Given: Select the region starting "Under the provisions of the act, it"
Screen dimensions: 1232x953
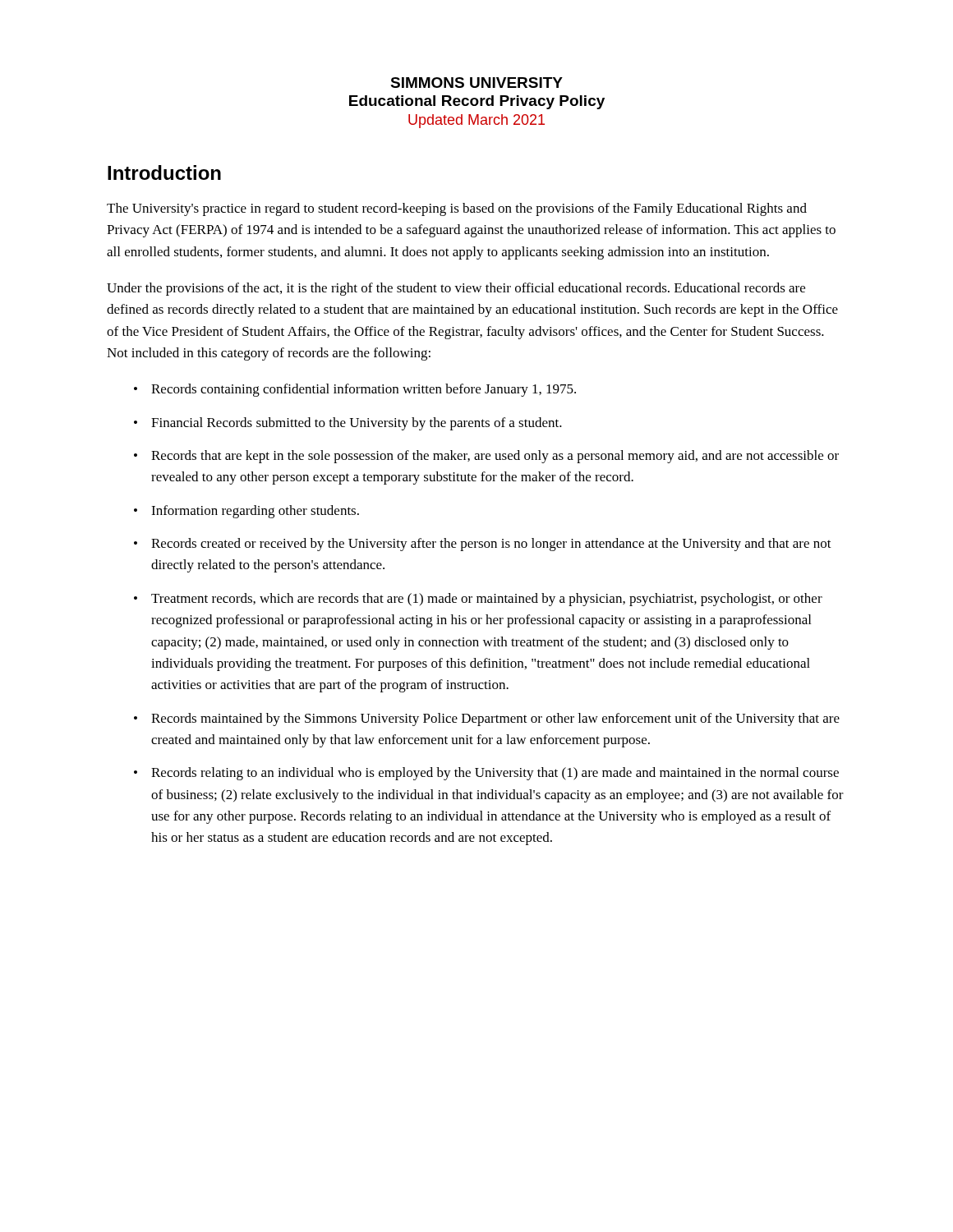Looking at the screenshot, I should [x=472, y=320].
